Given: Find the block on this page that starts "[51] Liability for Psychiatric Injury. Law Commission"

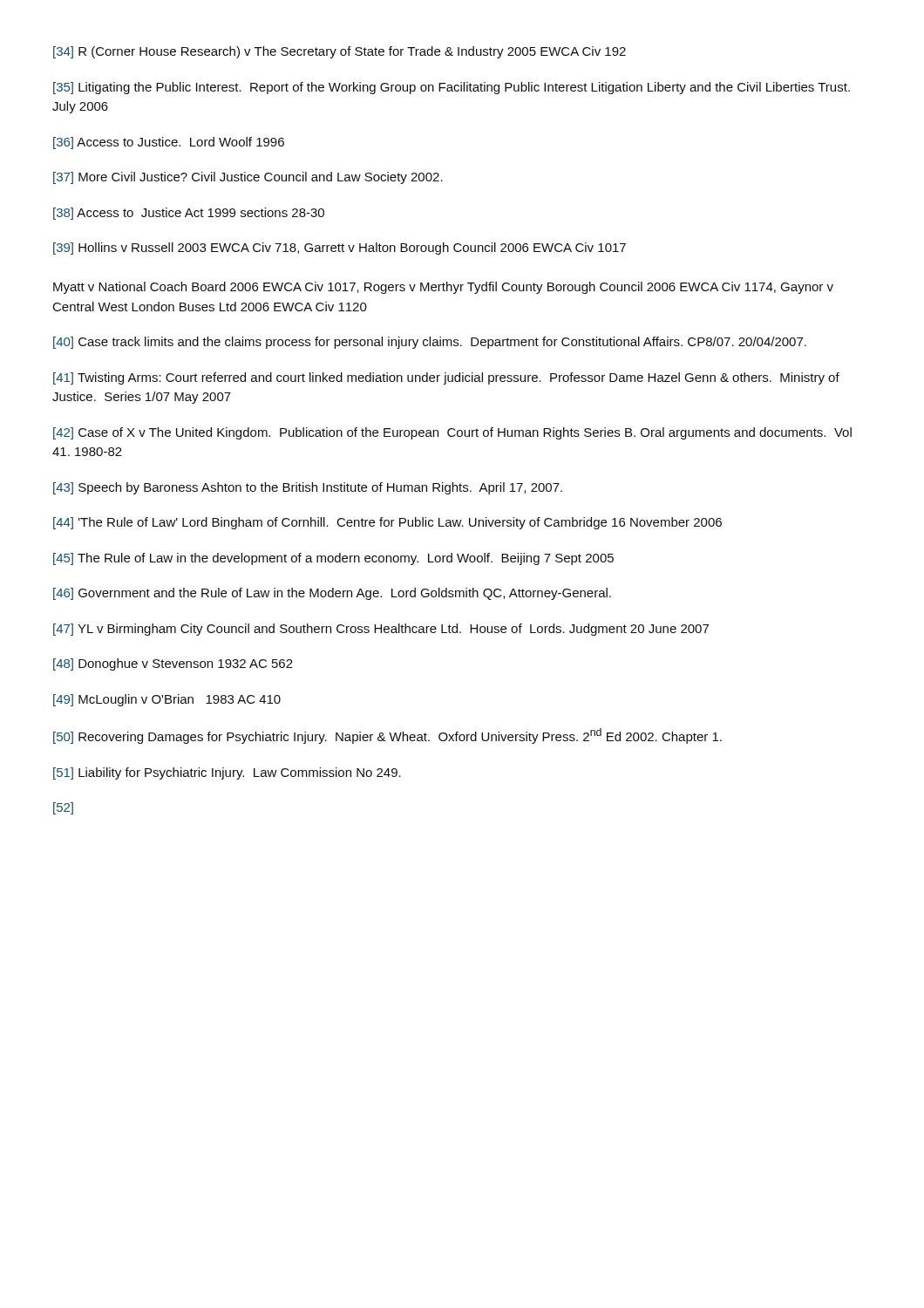Looking at the screenshot, I should click(227, 772).
